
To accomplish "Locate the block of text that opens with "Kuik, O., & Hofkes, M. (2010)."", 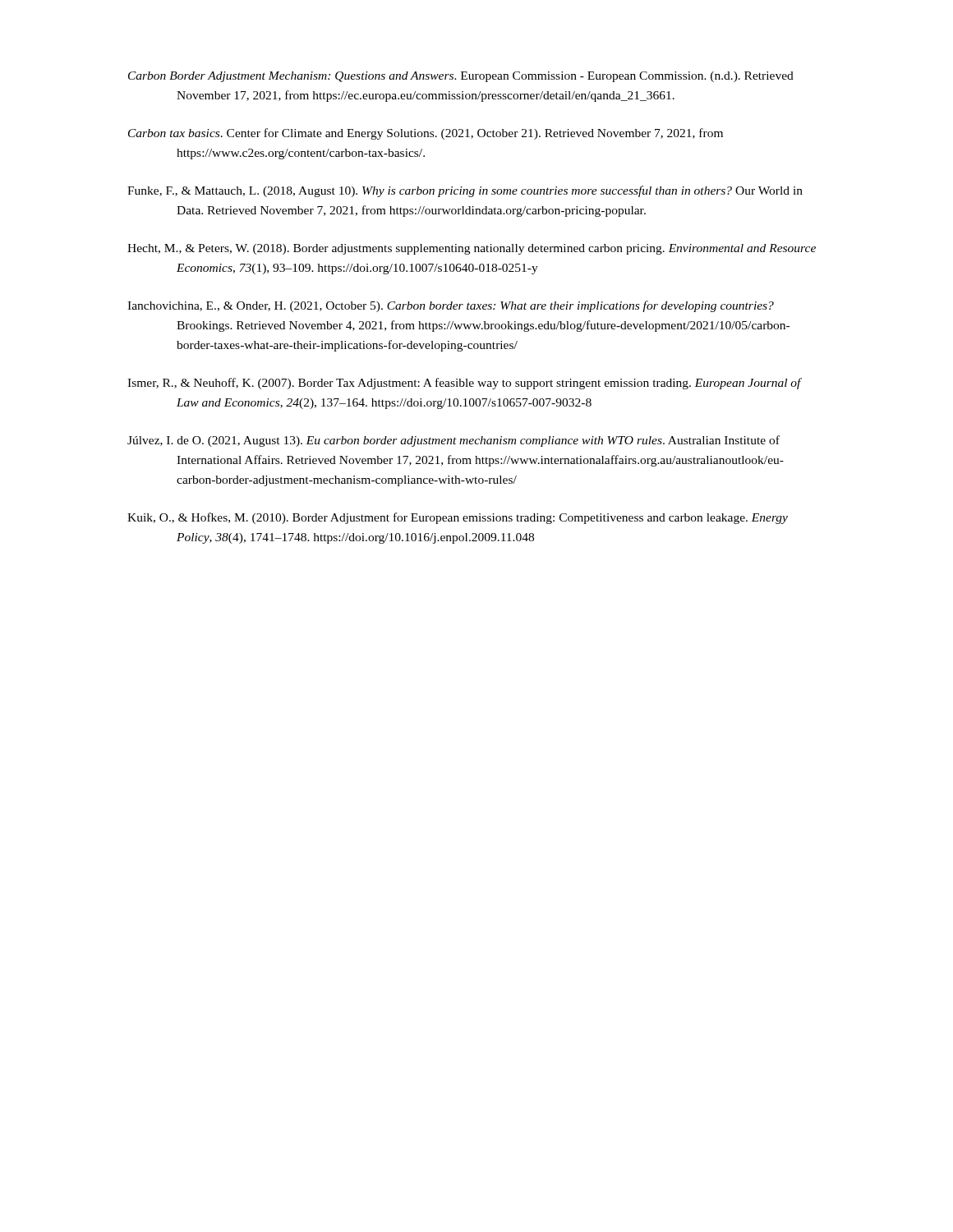I will coord(458,527).
